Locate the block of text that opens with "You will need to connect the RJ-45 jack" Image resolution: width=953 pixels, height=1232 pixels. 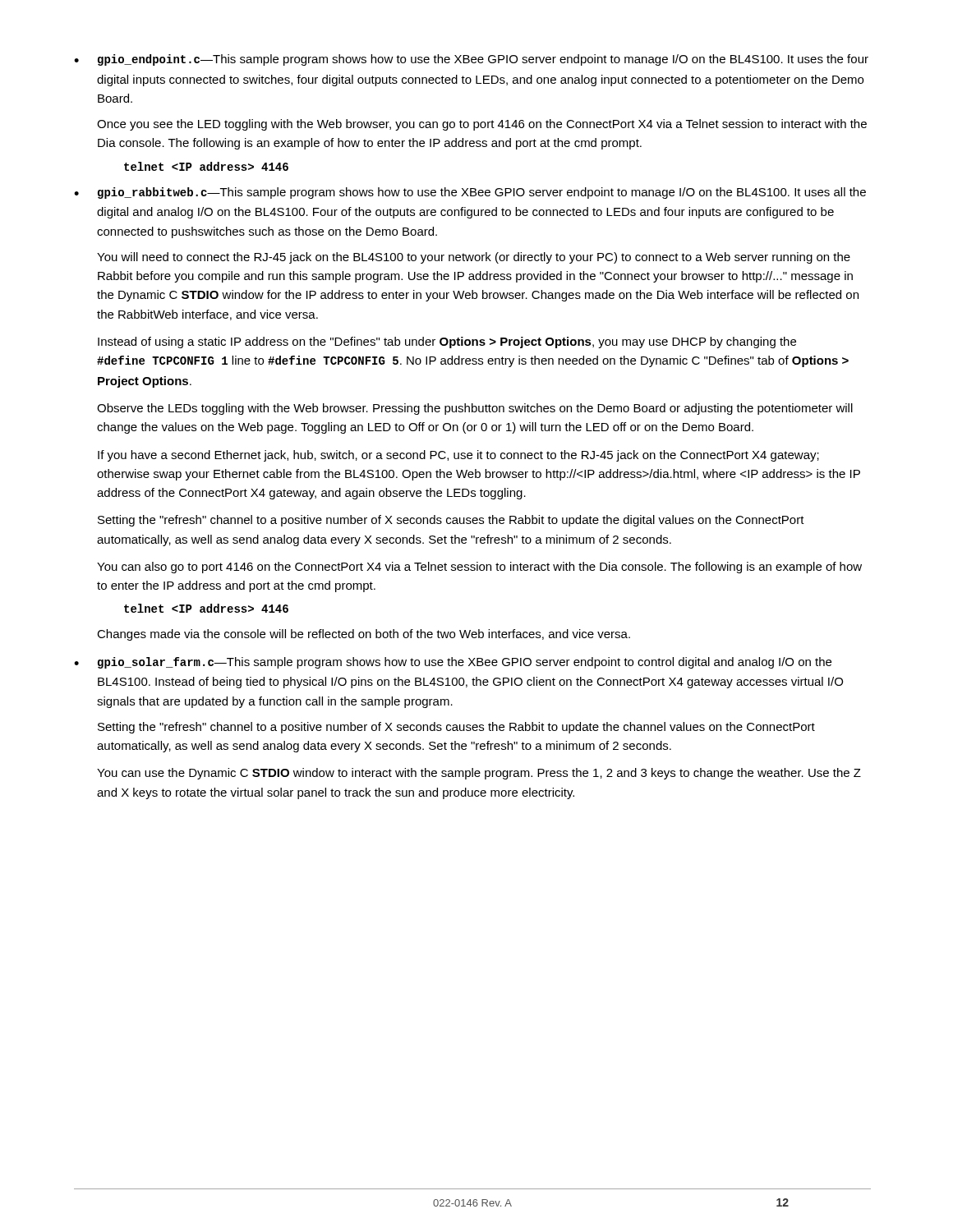pyautogui.click(x=478, y=285)
